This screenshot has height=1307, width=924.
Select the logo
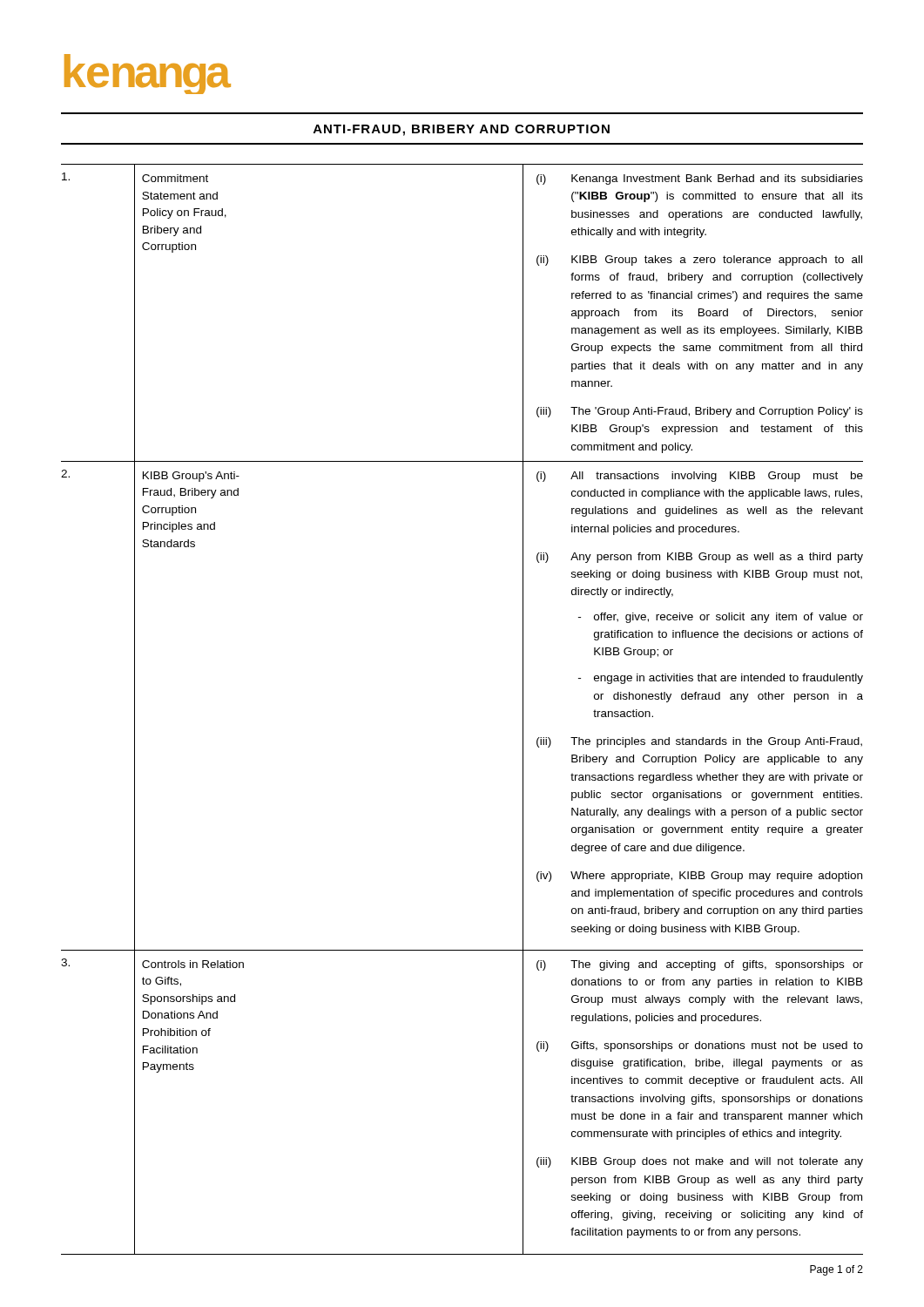coord(462,70)
